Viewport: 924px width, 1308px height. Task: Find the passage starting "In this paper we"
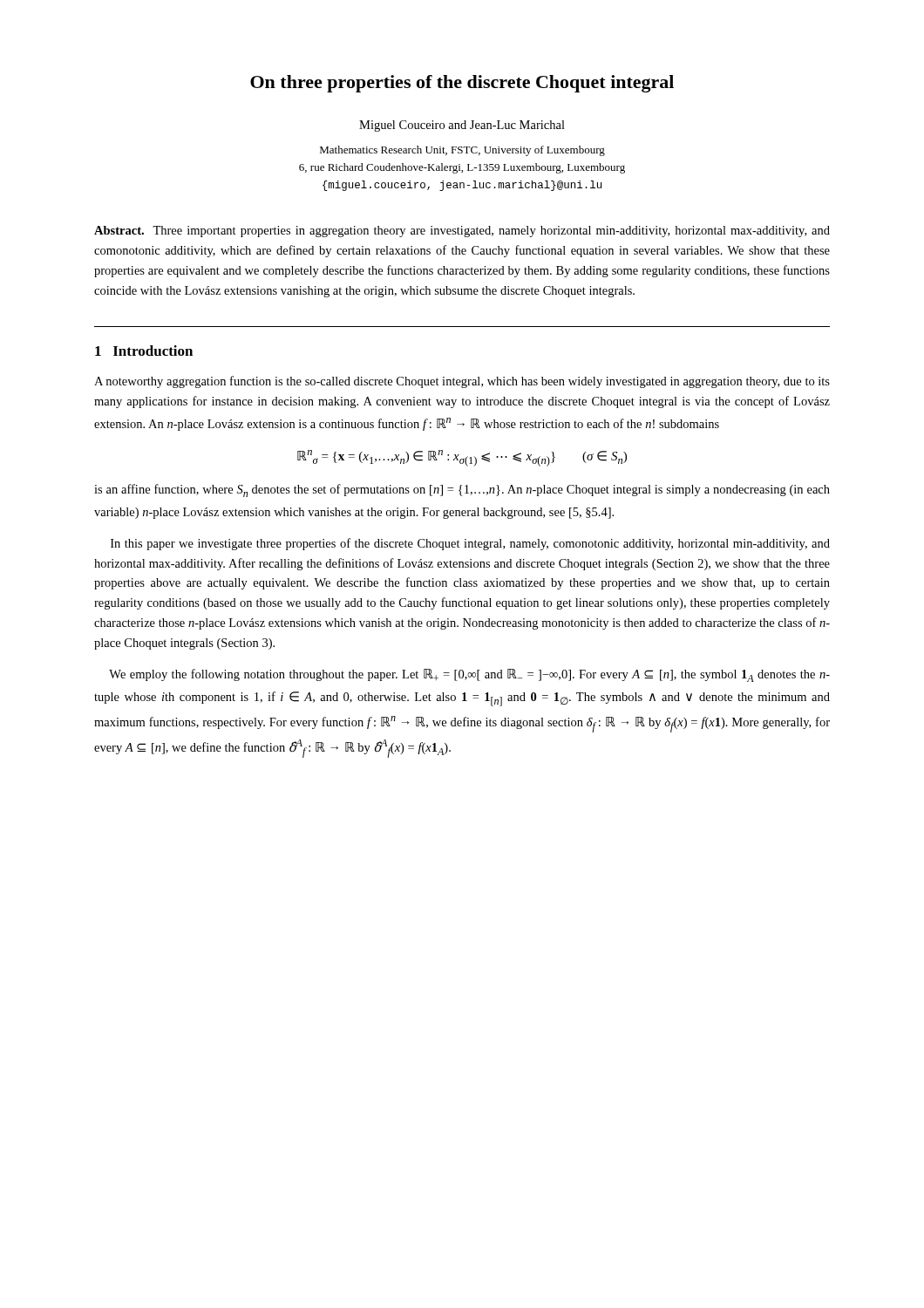click(462, 593)
